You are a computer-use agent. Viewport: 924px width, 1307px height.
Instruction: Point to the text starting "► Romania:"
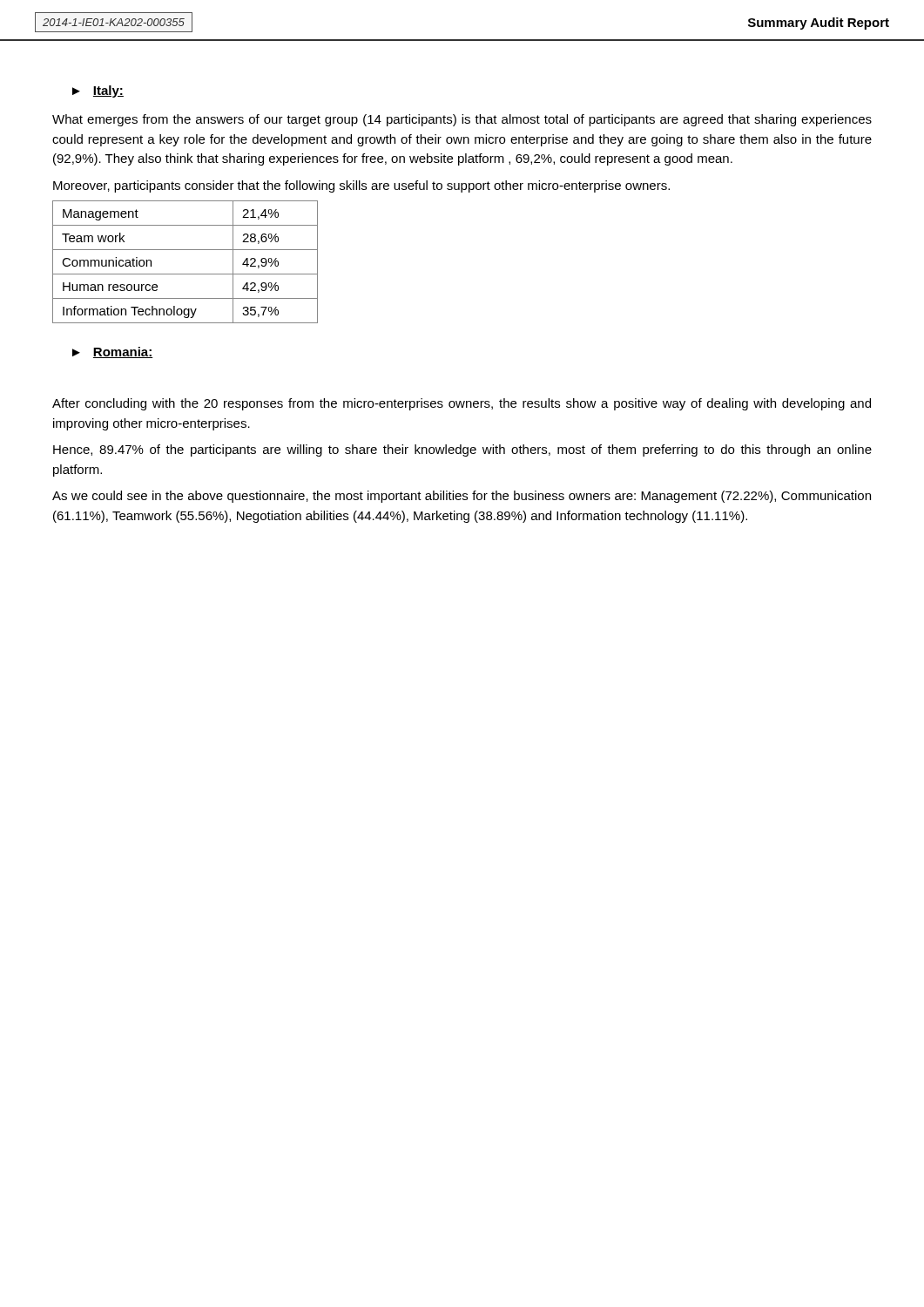coord(113,352)
